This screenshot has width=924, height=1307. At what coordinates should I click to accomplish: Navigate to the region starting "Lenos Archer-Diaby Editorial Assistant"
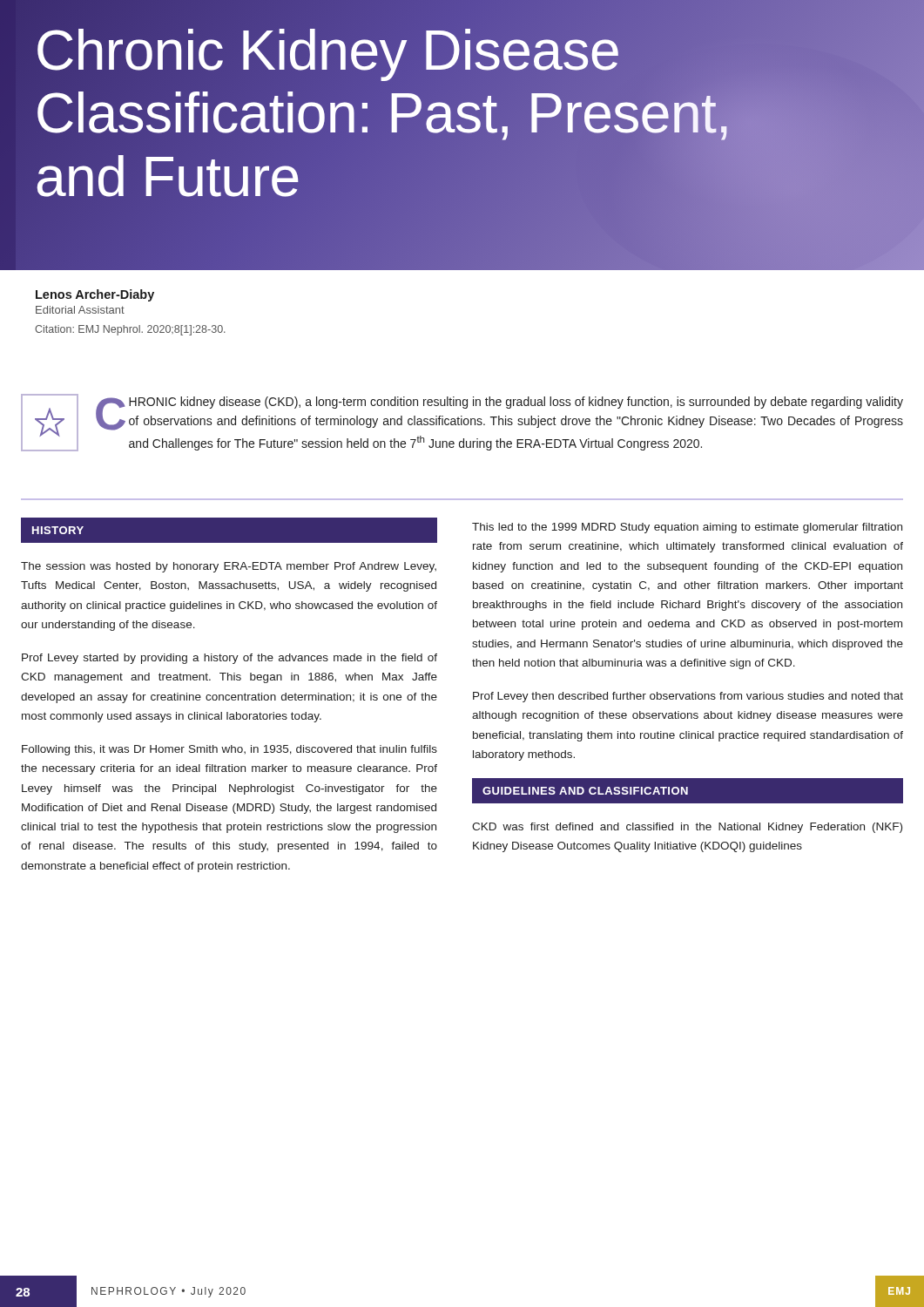130,312
